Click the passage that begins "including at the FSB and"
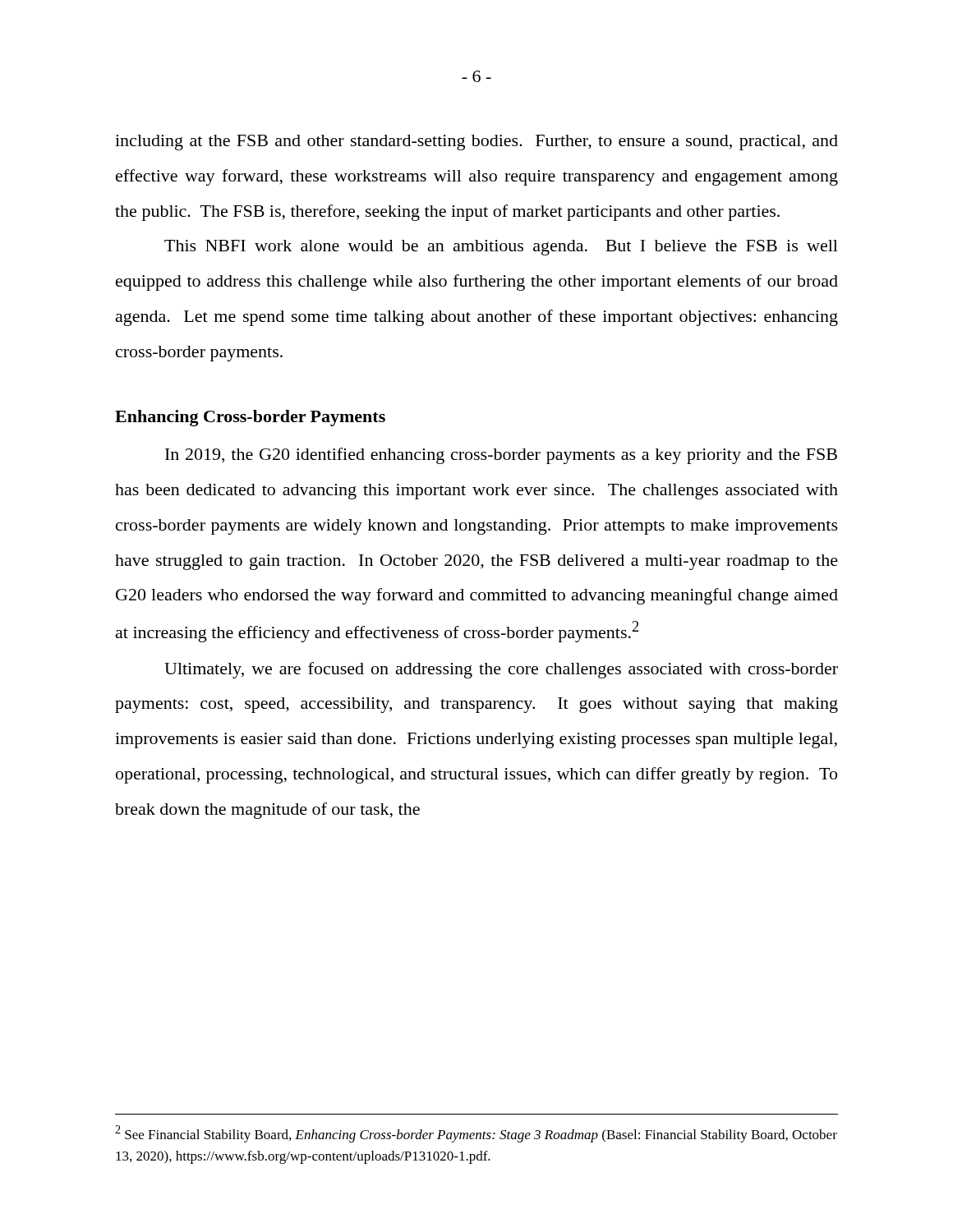The image size is (953, 1232). 476,175
